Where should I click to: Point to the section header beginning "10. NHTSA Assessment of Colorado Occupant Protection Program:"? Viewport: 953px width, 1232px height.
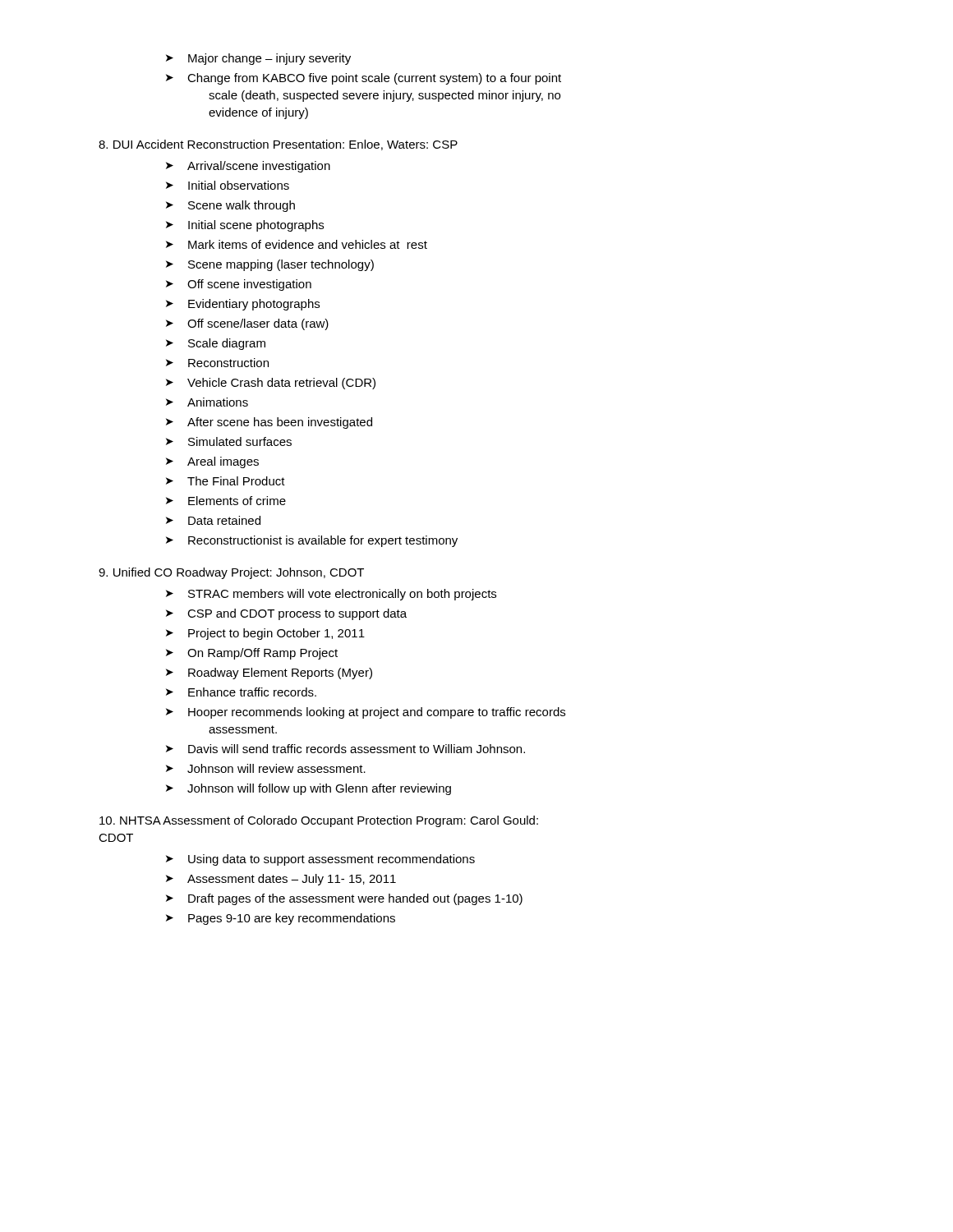[319, 829]
